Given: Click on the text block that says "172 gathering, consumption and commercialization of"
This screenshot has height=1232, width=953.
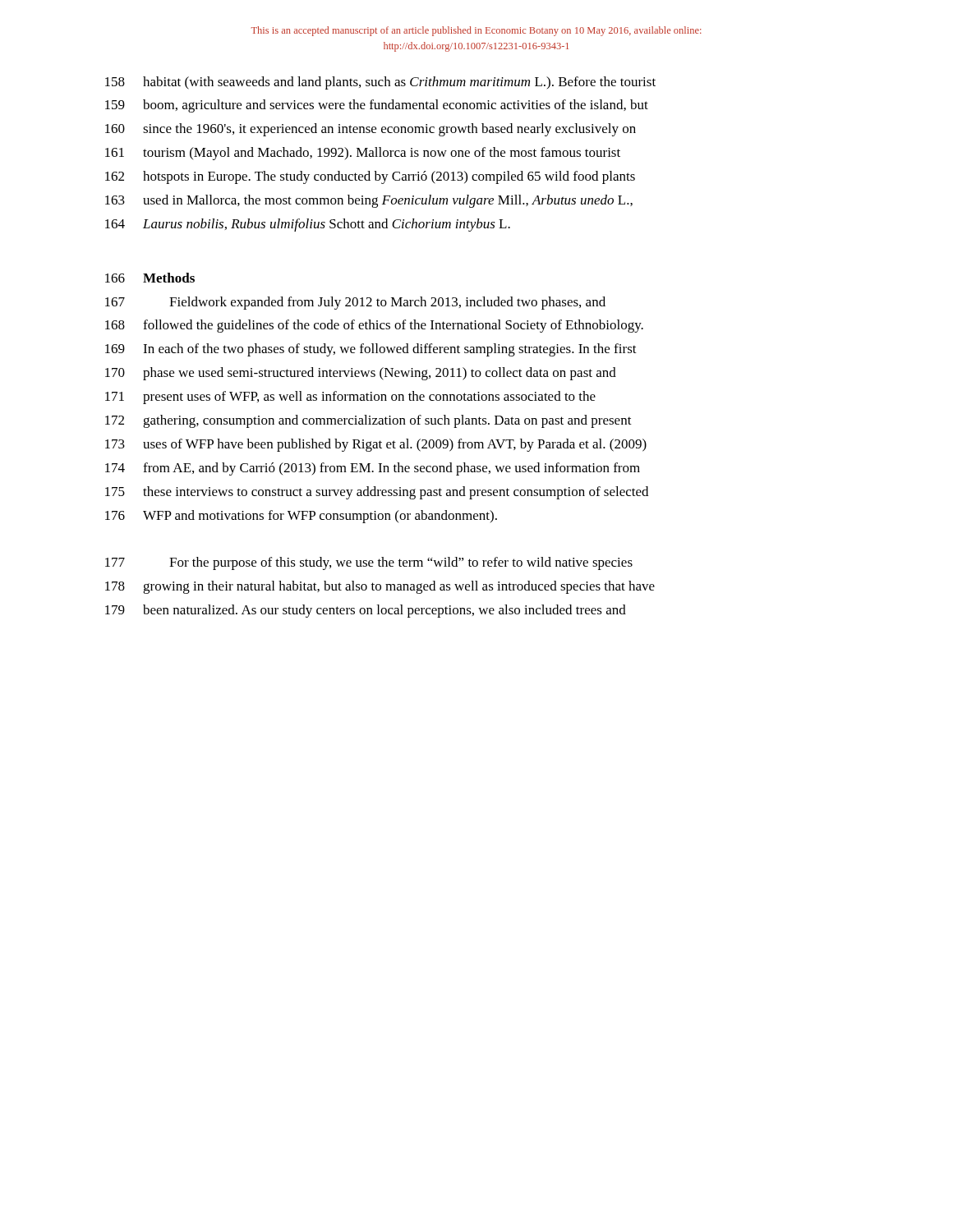Looking at the screenshot, I should 481,421.
